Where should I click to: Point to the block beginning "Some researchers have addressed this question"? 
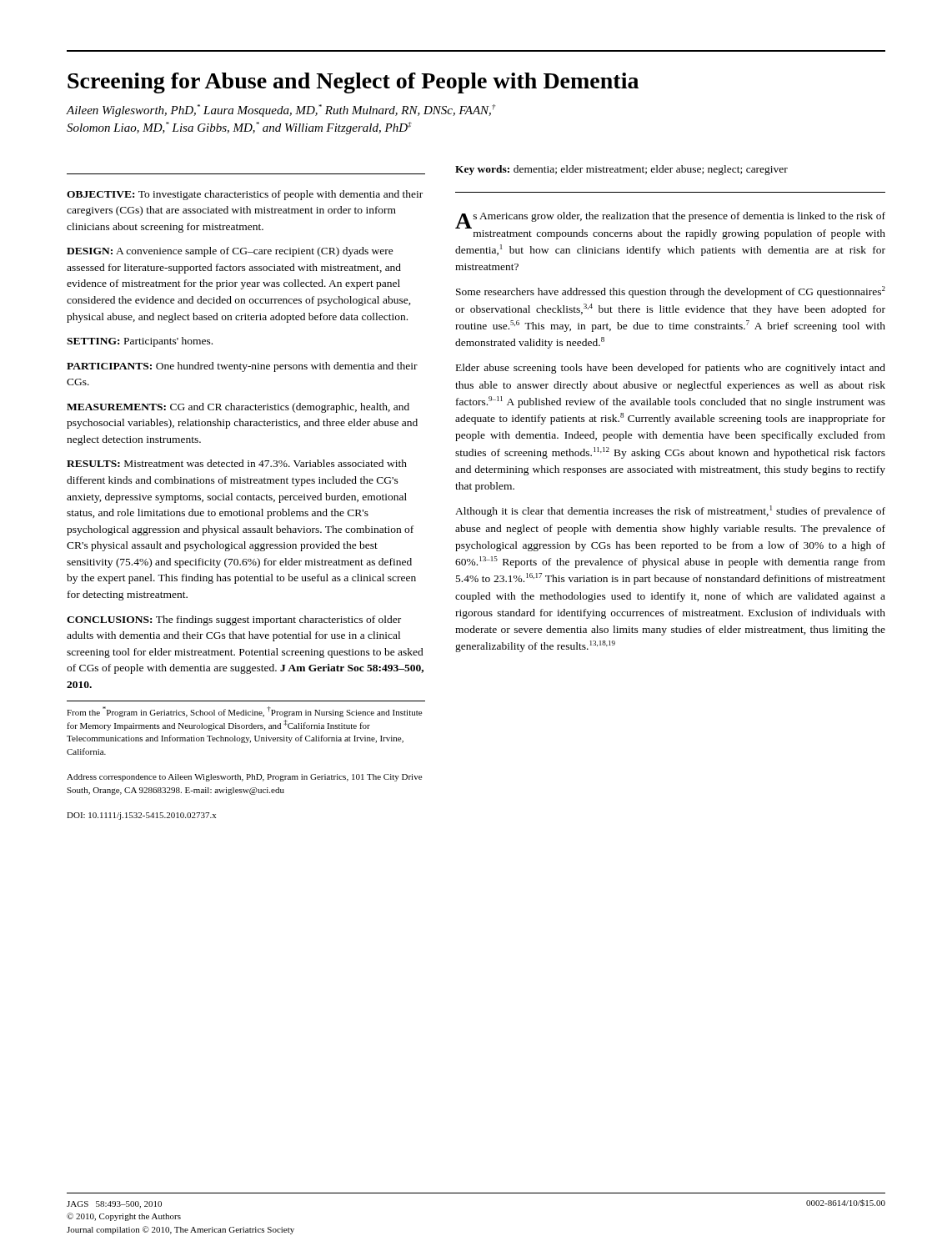click(670, 317)
